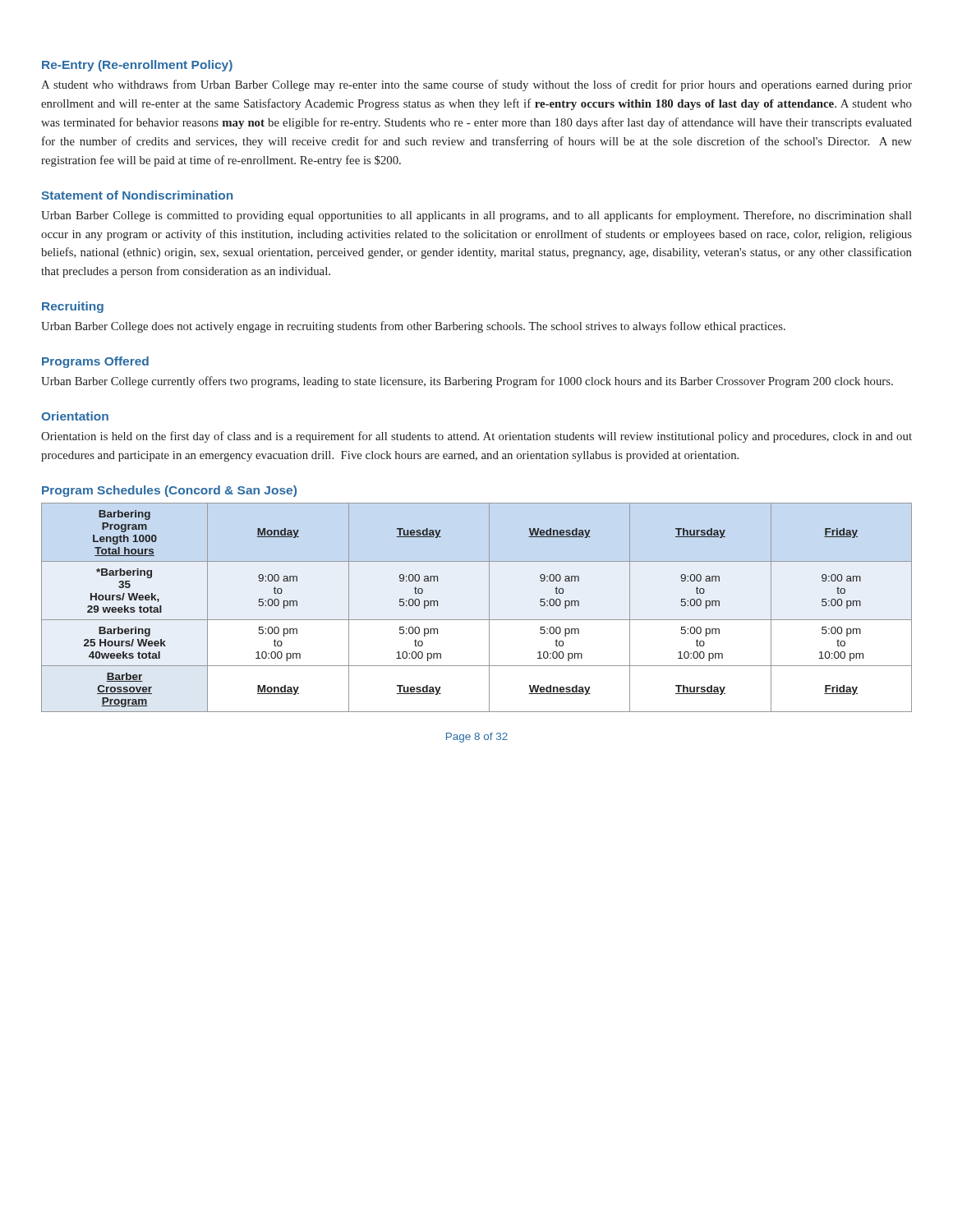This screenshot has width=953, height=1232.
Task: Find the table that mentions "5:00 pm to"
Action: [476, 607]
